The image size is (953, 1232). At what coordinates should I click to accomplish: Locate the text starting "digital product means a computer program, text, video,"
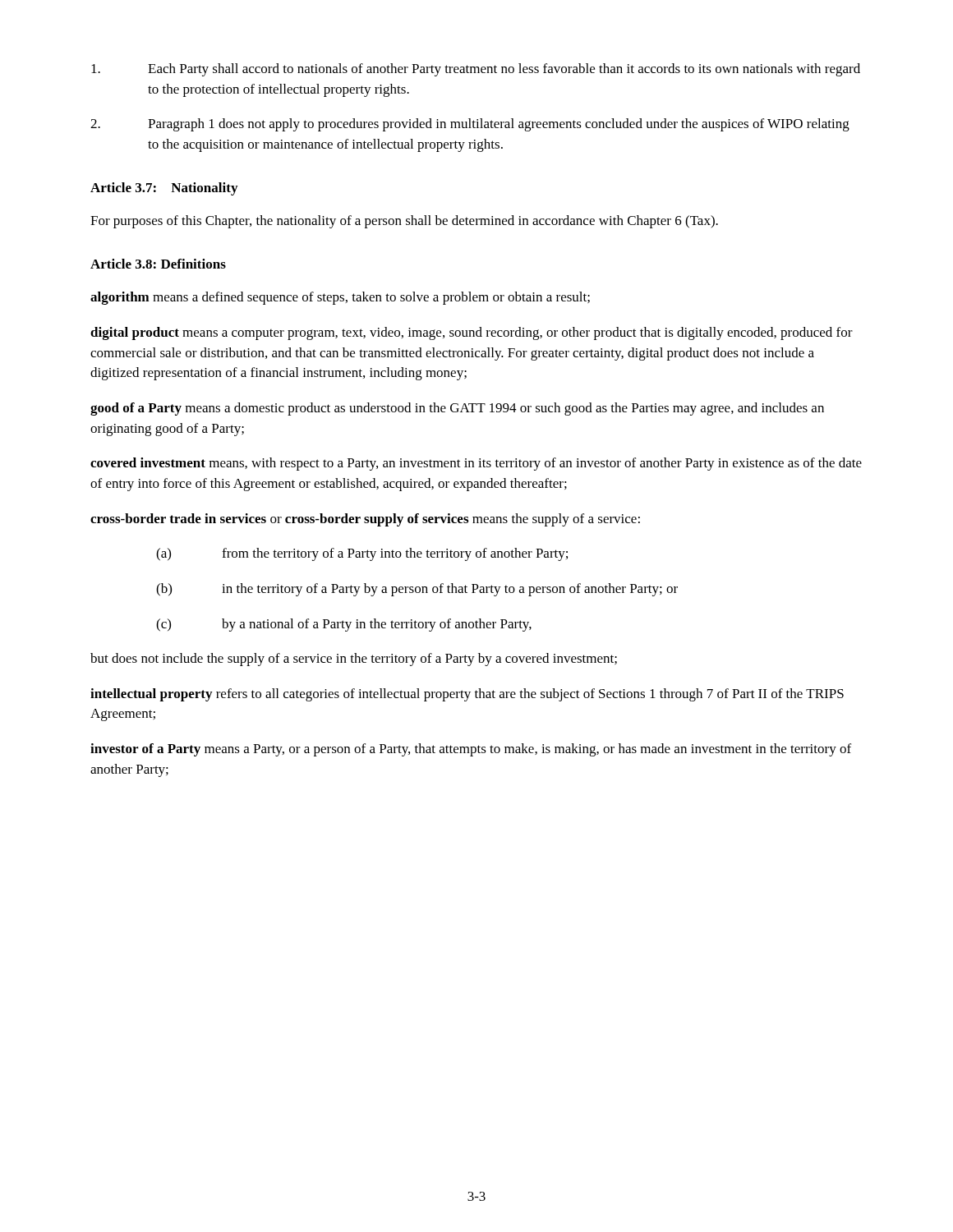coord(471,353)
